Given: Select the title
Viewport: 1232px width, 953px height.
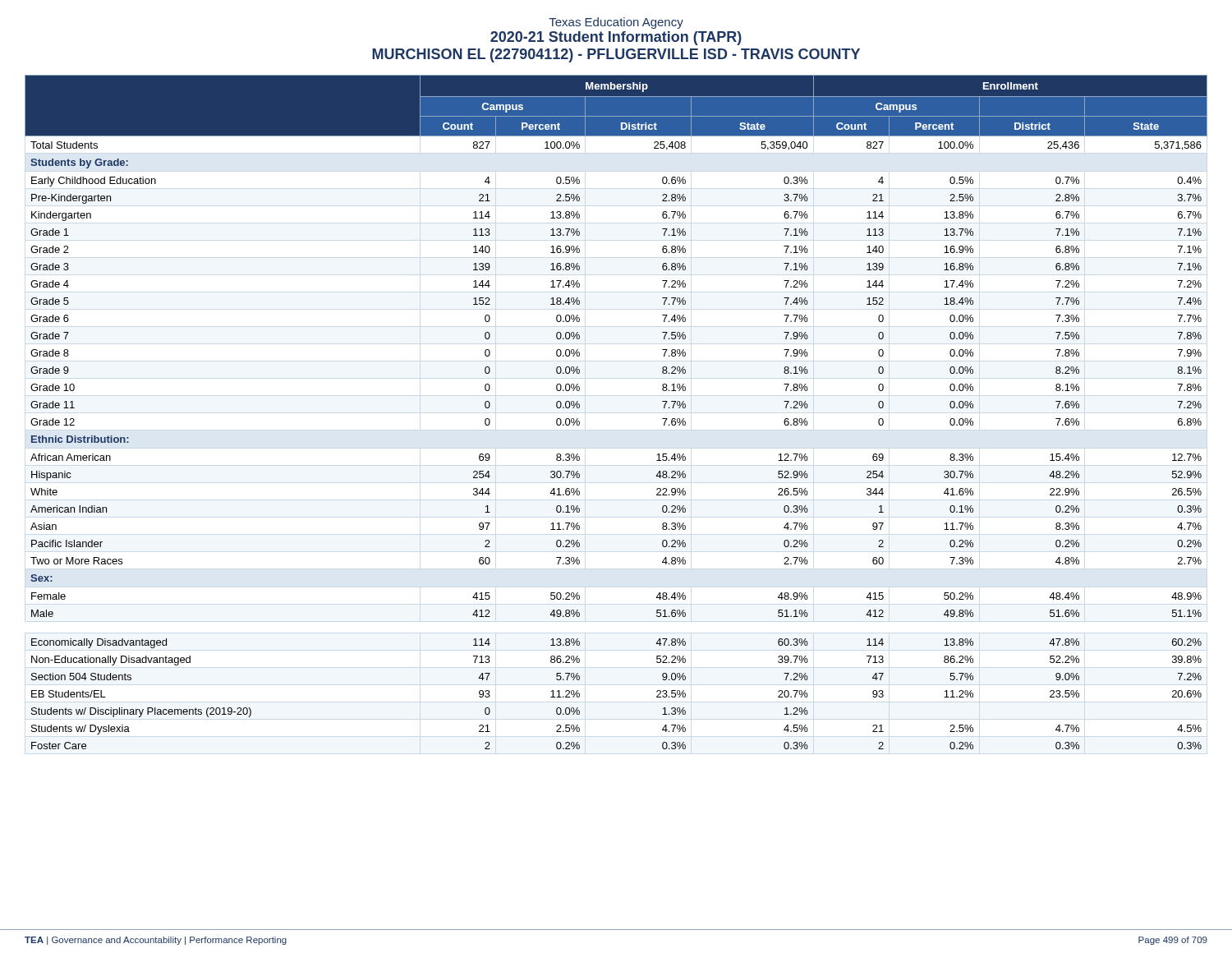Looking at the screenshot, I should [x=616, y=39].
